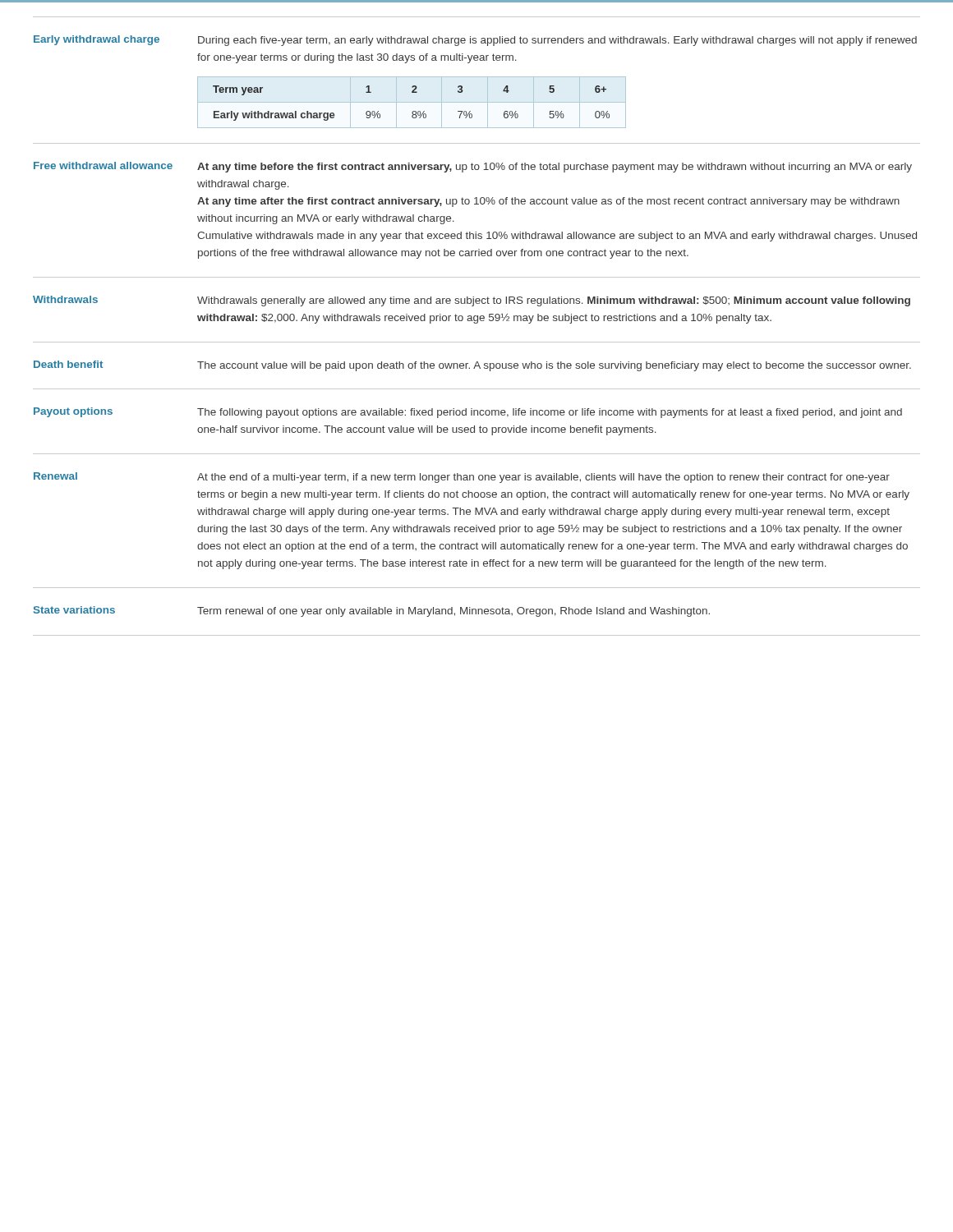Point to the block beginning "Withdrawals generally are allowed any time"
The width and height of the screenshot is (953, 1232).
coord(559,309)
